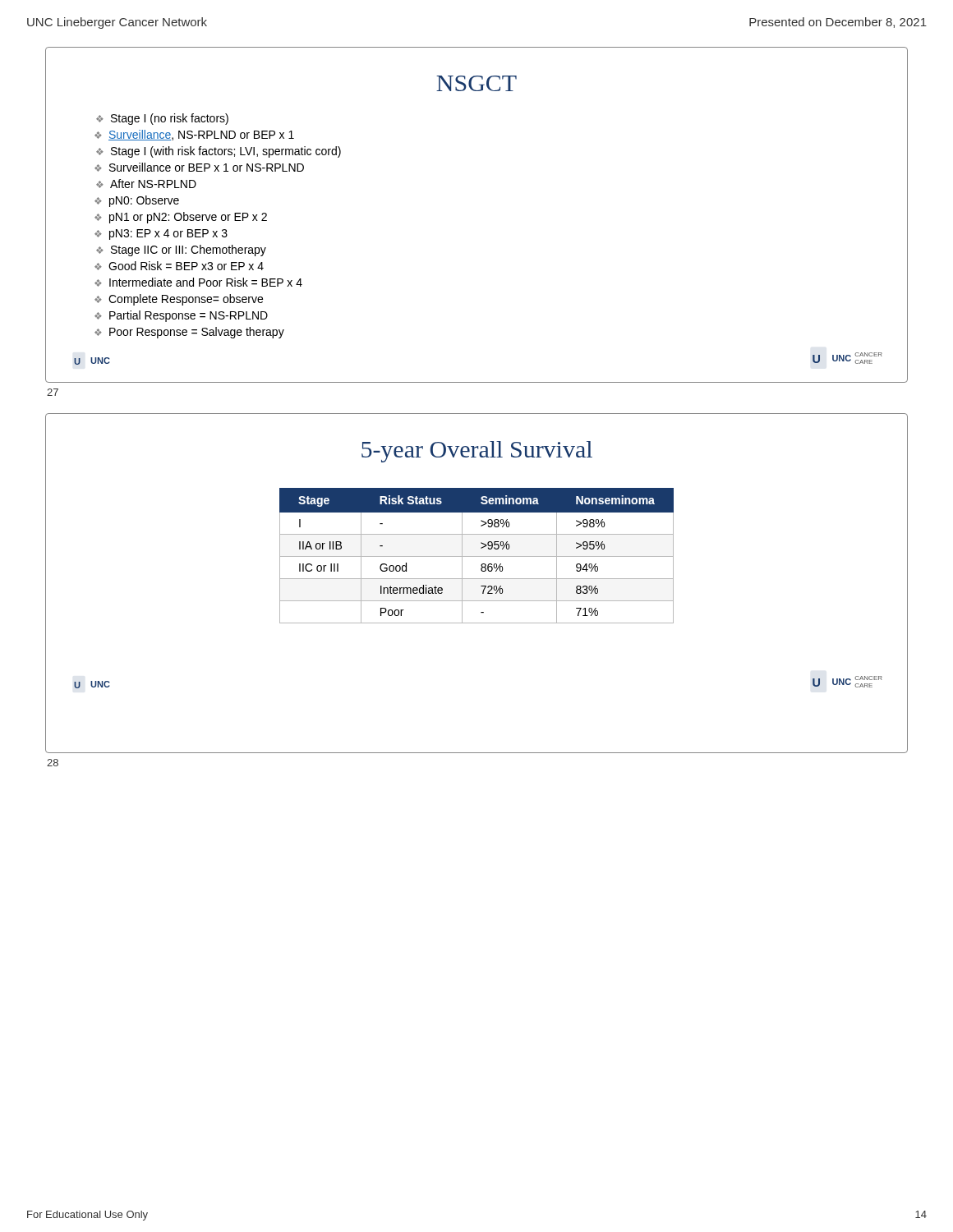Point to "After NS-RPLND"

point(153,184)
